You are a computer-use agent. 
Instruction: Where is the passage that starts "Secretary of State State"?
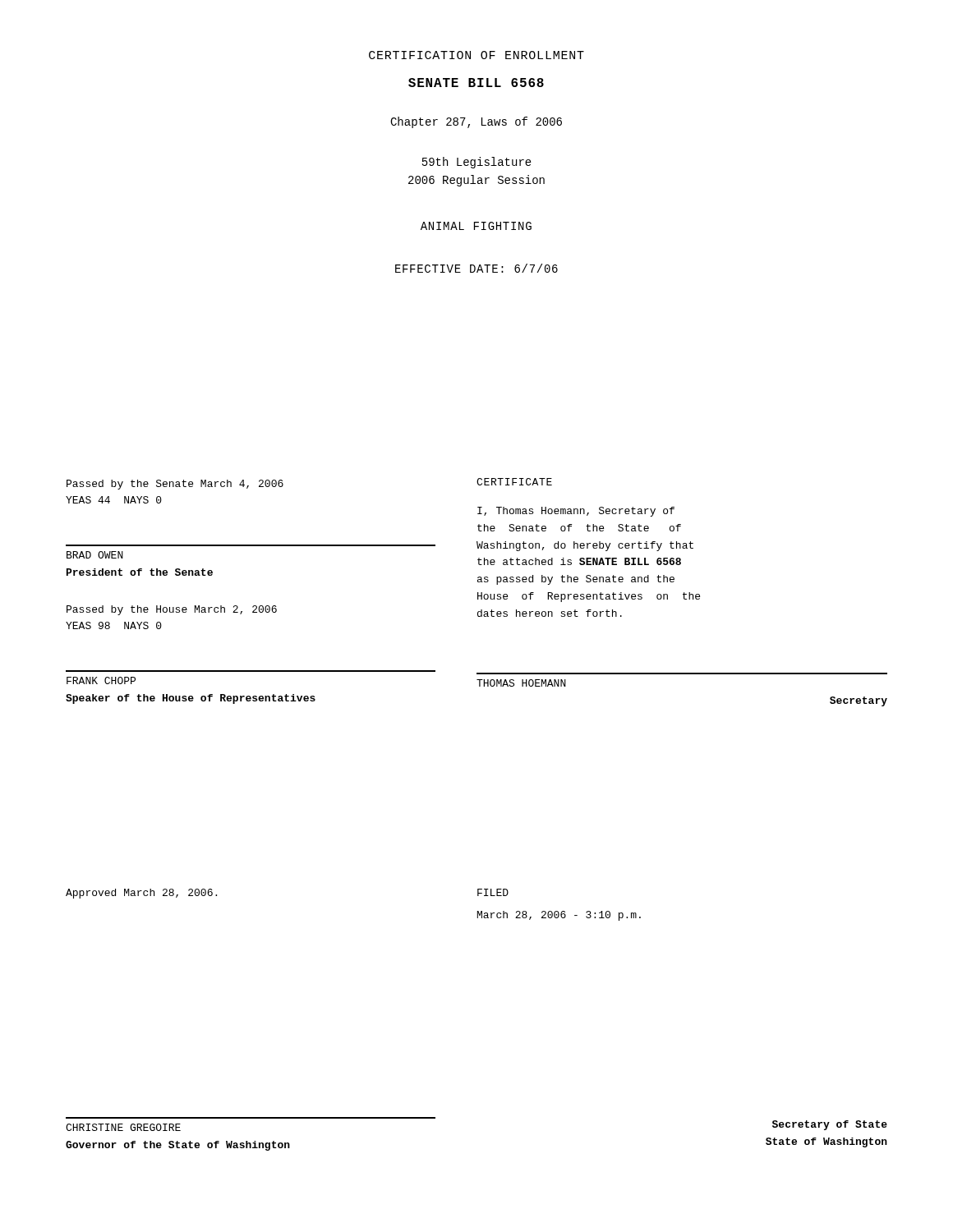coord(826,1133)
